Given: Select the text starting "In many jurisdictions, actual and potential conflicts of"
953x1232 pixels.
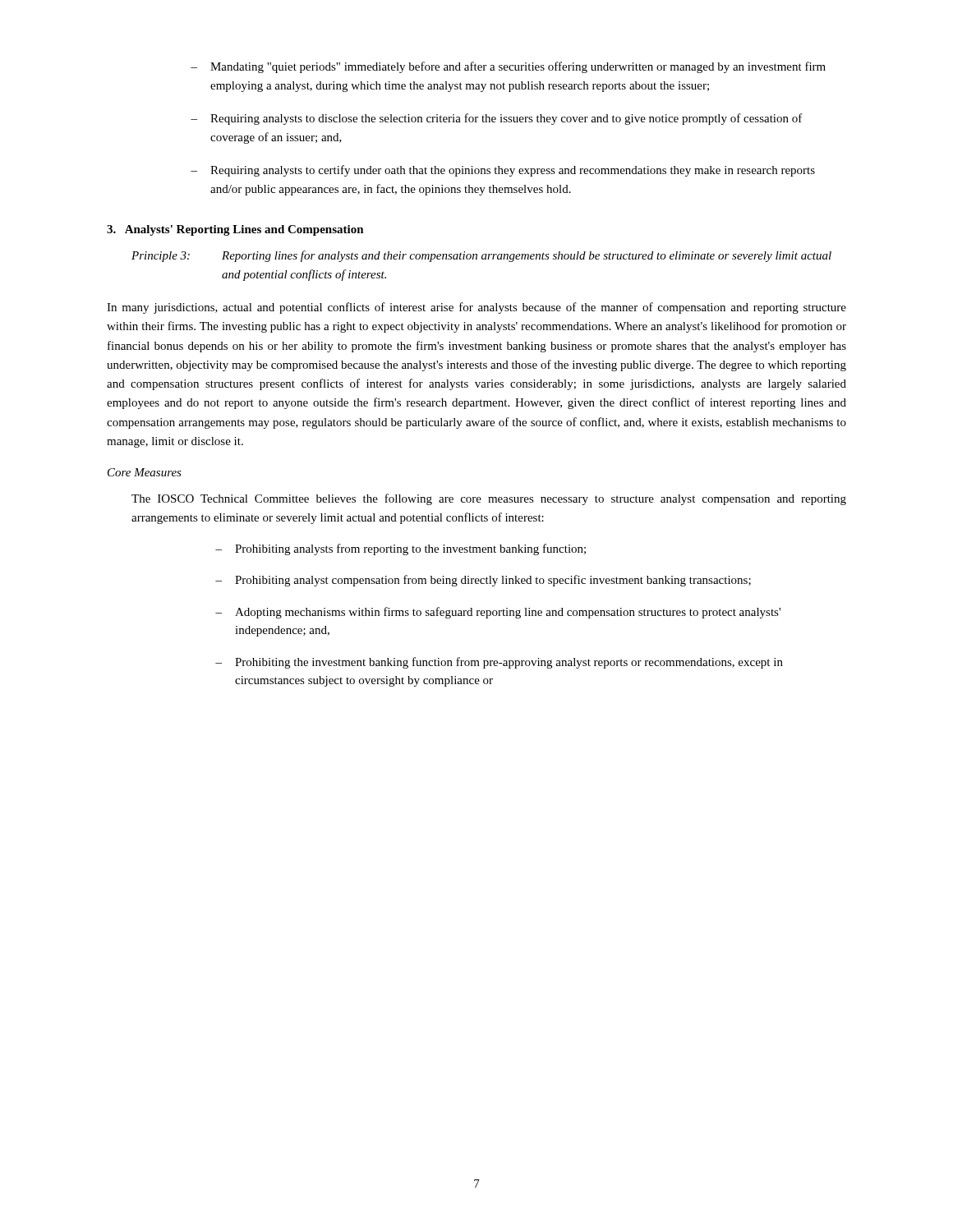Looking at the screenshot, I should [x=476, y=374].
